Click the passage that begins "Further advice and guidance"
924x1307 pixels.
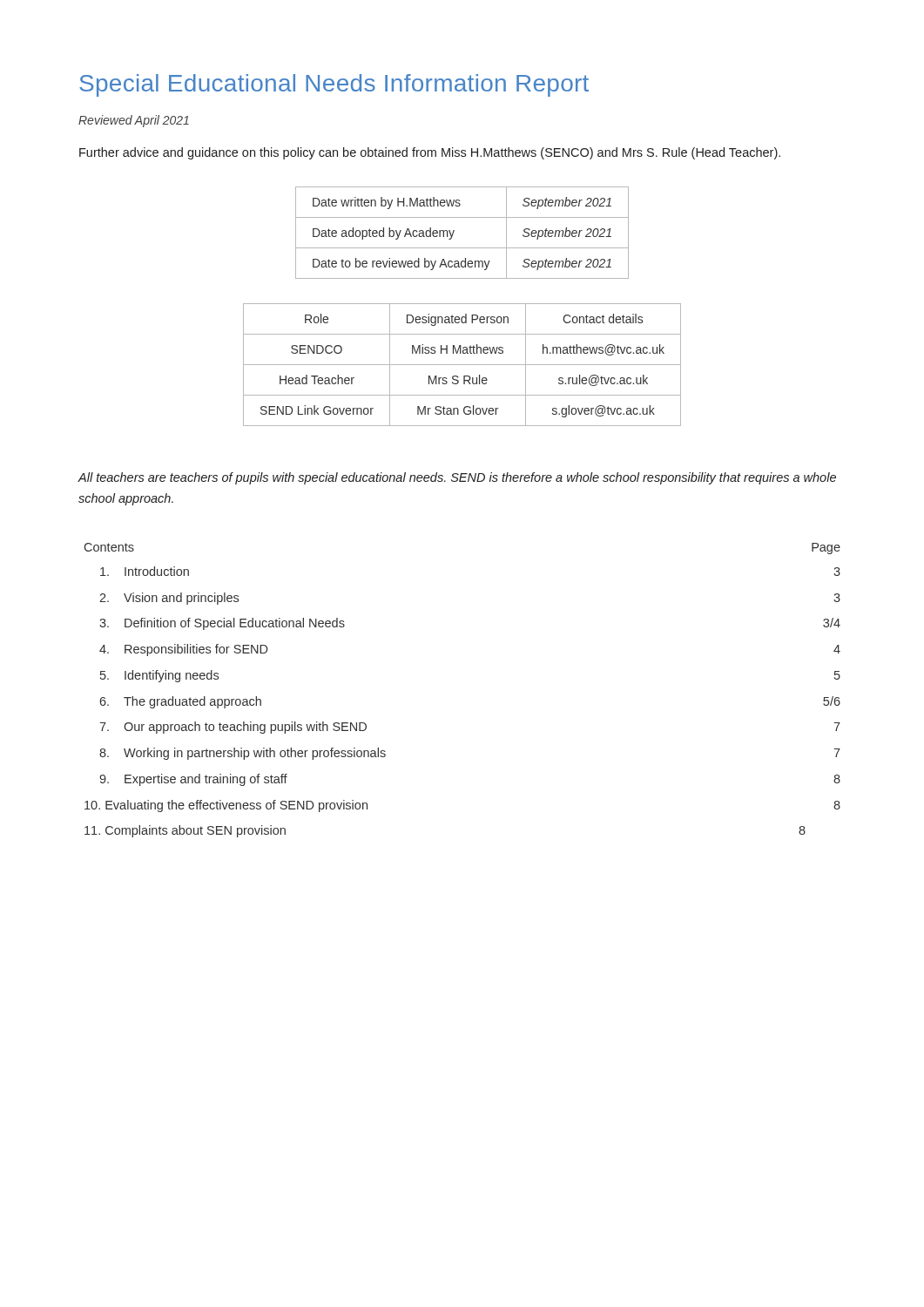(x=430, y=152)
